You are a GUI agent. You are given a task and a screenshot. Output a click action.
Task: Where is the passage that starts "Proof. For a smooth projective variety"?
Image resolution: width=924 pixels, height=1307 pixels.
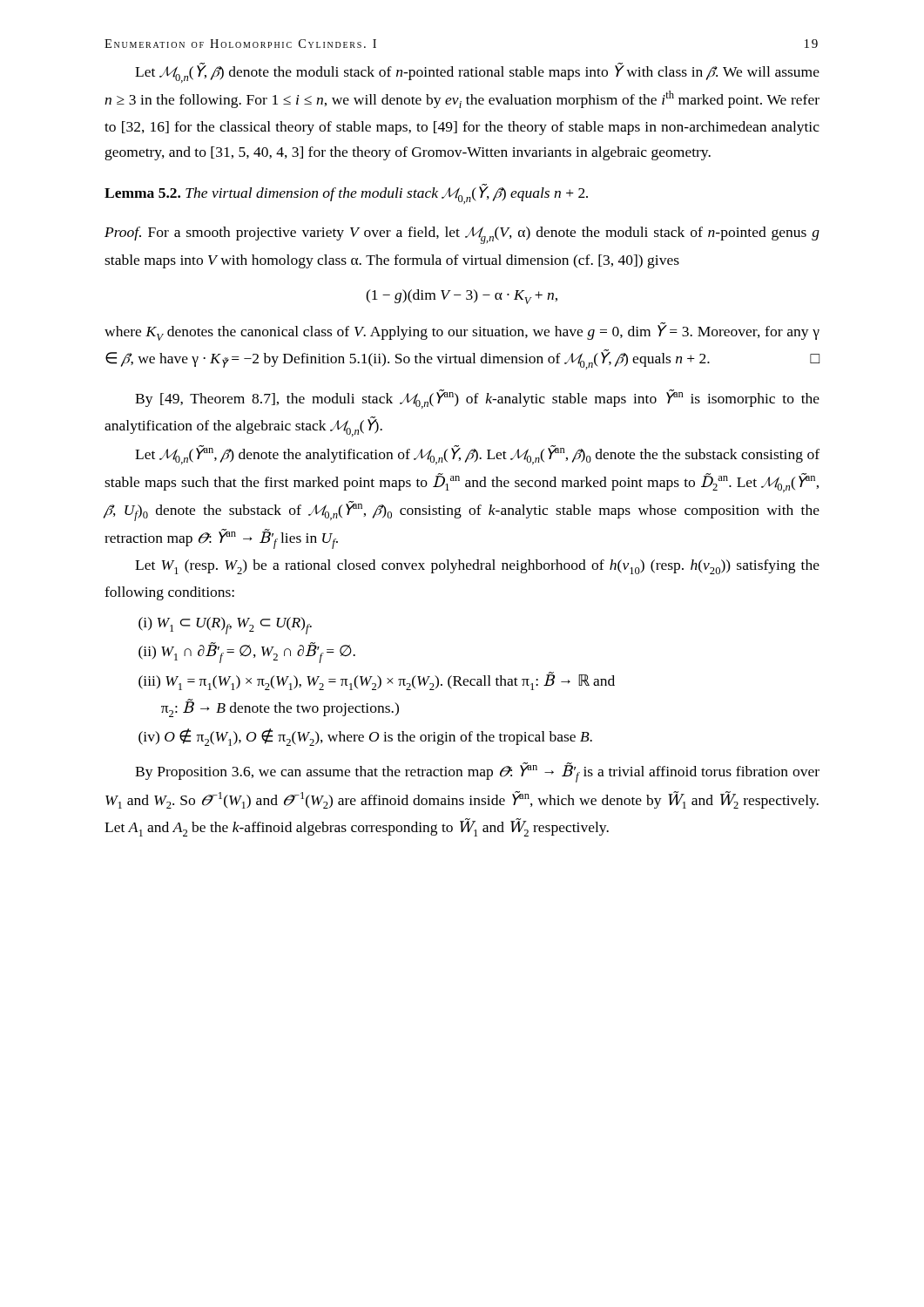tap(462, 246)
